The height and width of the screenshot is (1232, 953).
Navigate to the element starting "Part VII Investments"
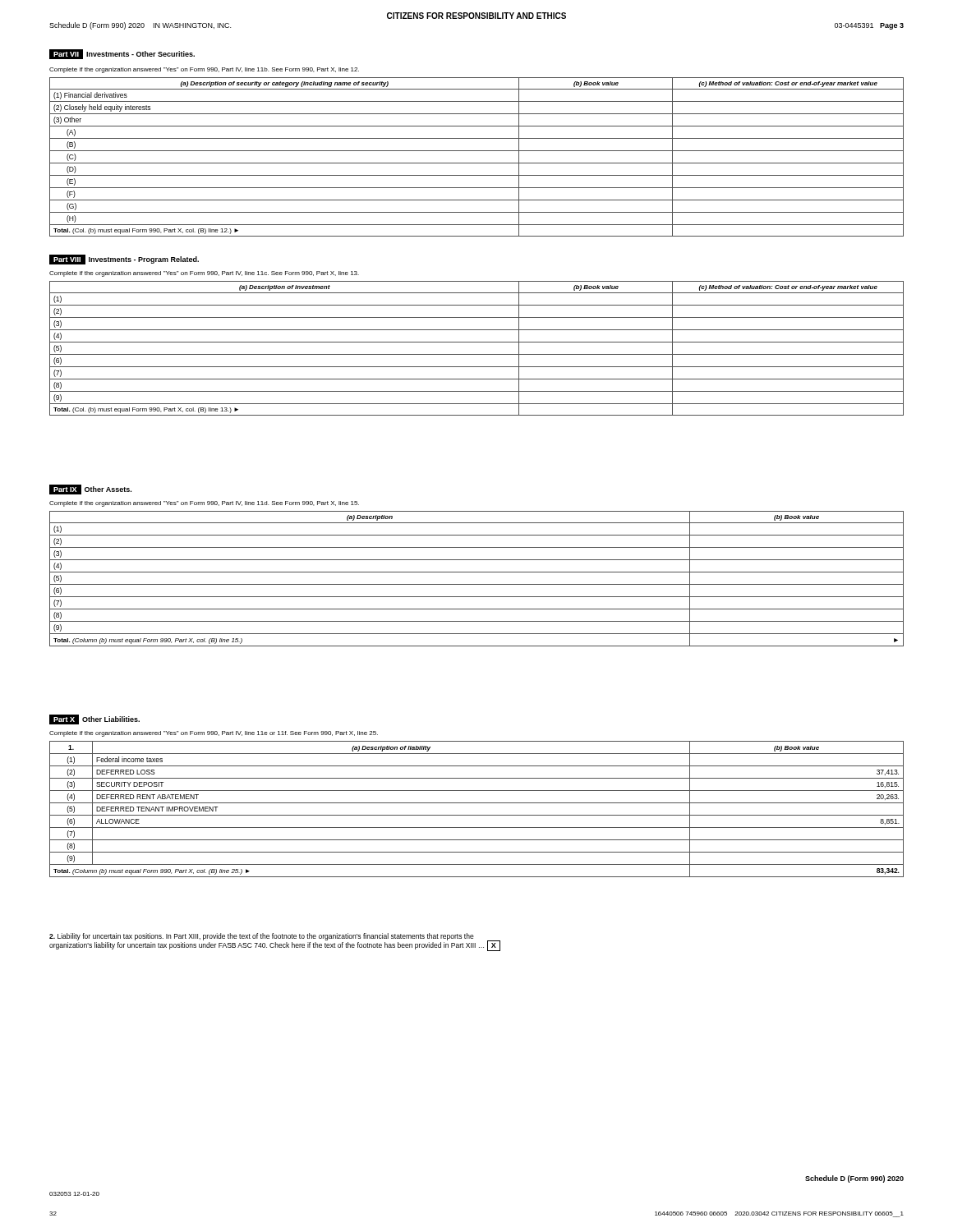click(x=122, y=54)
